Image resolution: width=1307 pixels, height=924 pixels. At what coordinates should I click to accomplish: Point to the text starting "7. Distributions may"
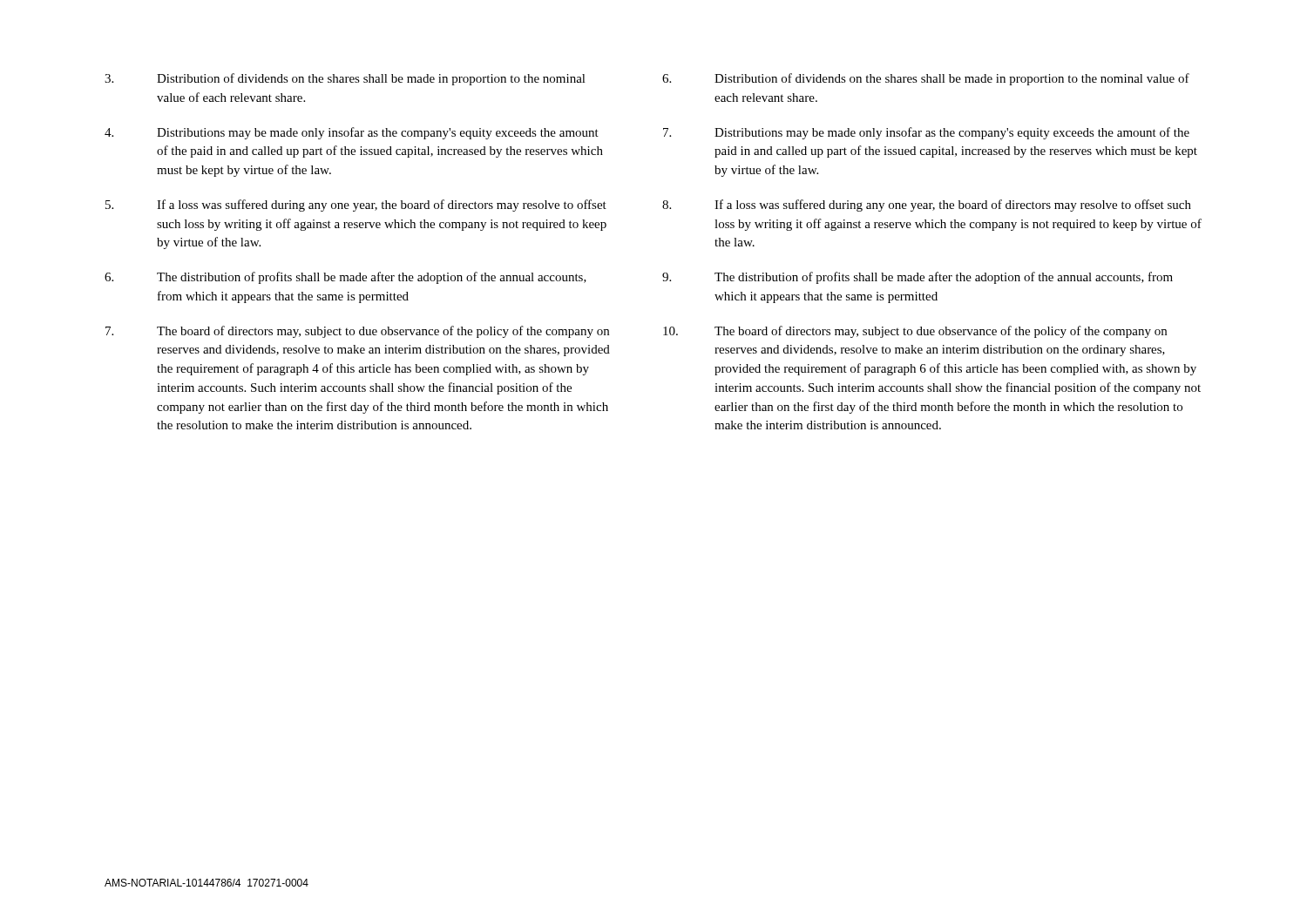point(932,152)
